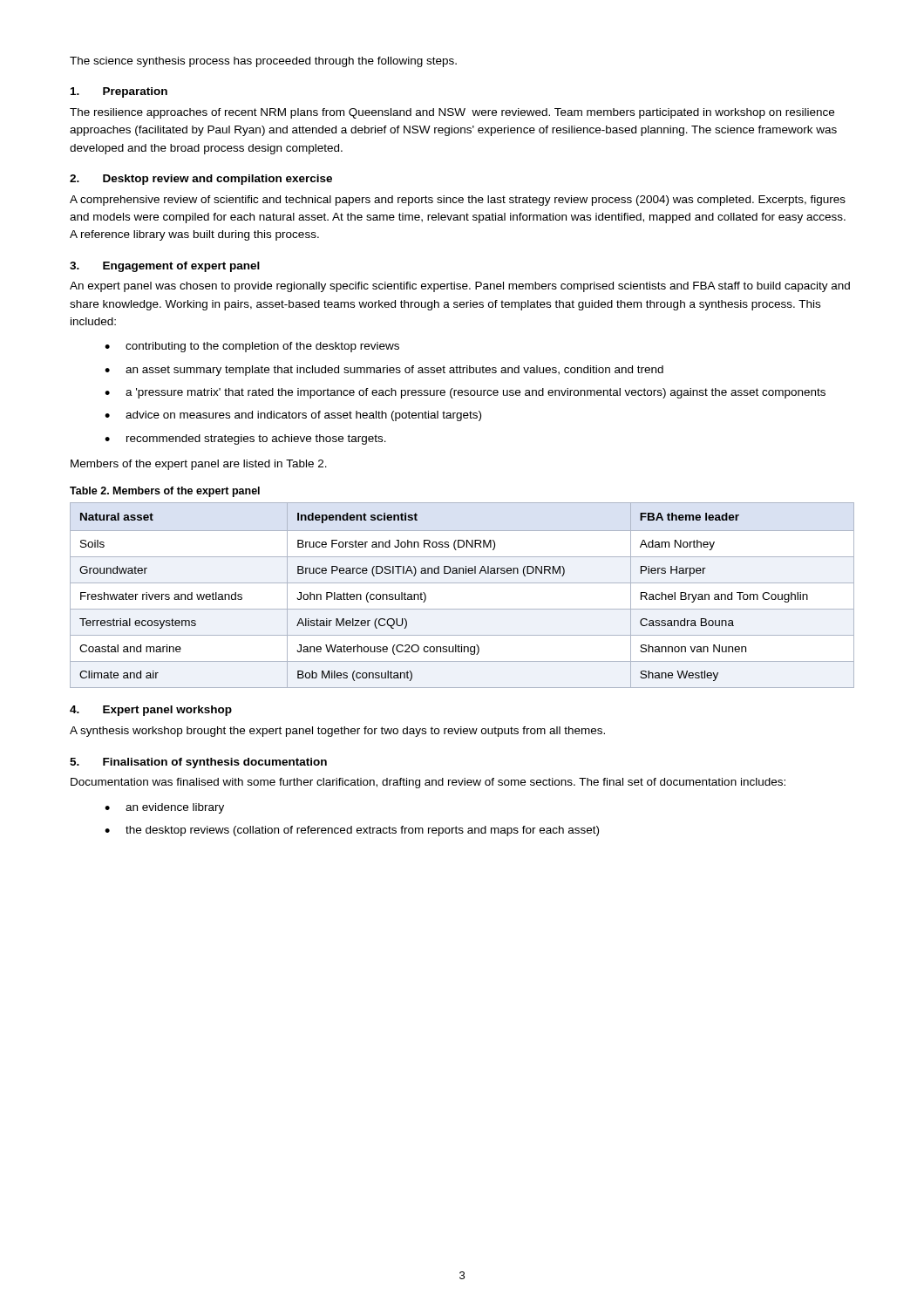
Task: Find the region starting "•an asset summary template that included summaries of"
Action: coord(384,371)
